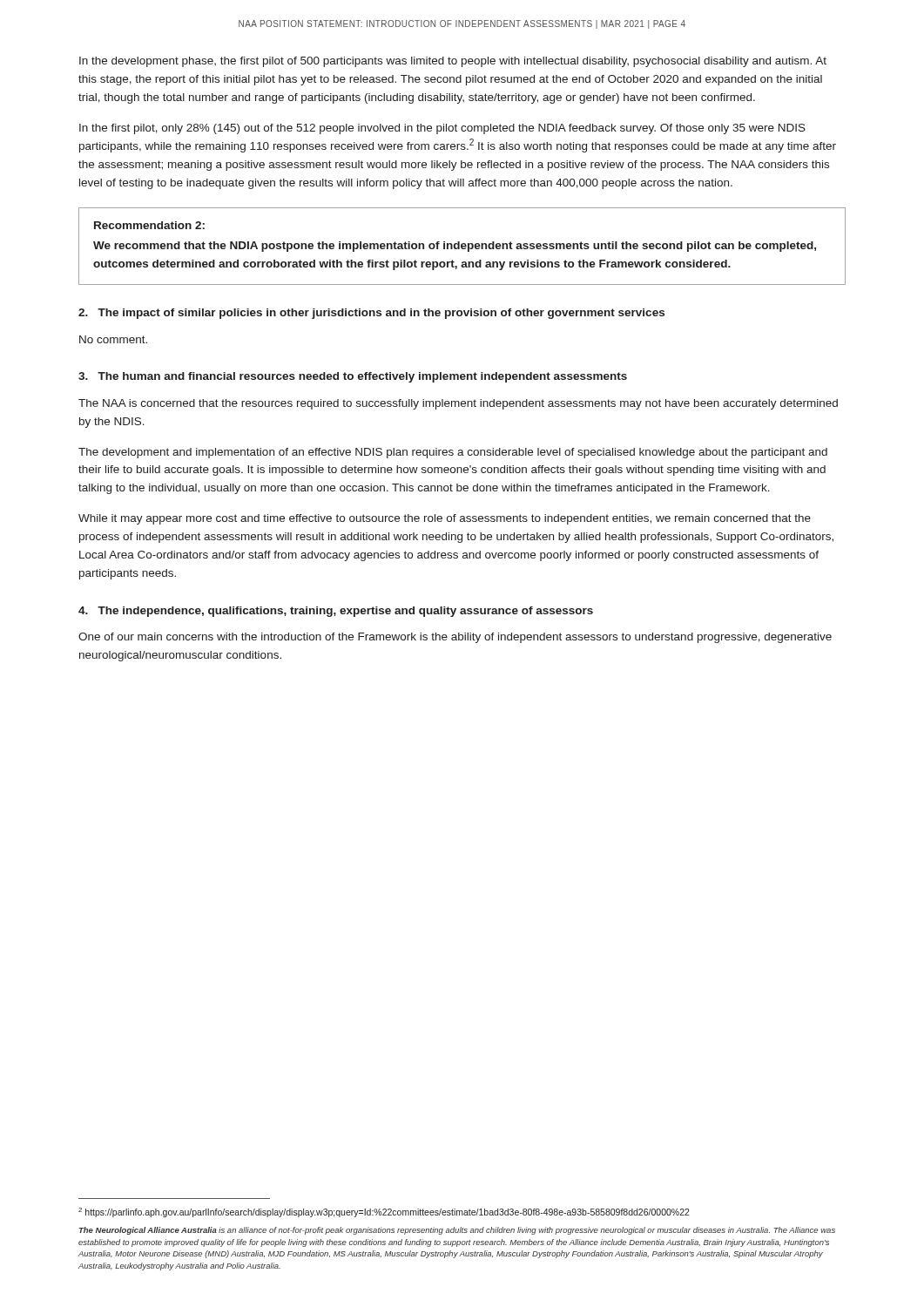Find the block on this page that starts "The development and"
The image size is (924, 1307).
coord(462,470)
